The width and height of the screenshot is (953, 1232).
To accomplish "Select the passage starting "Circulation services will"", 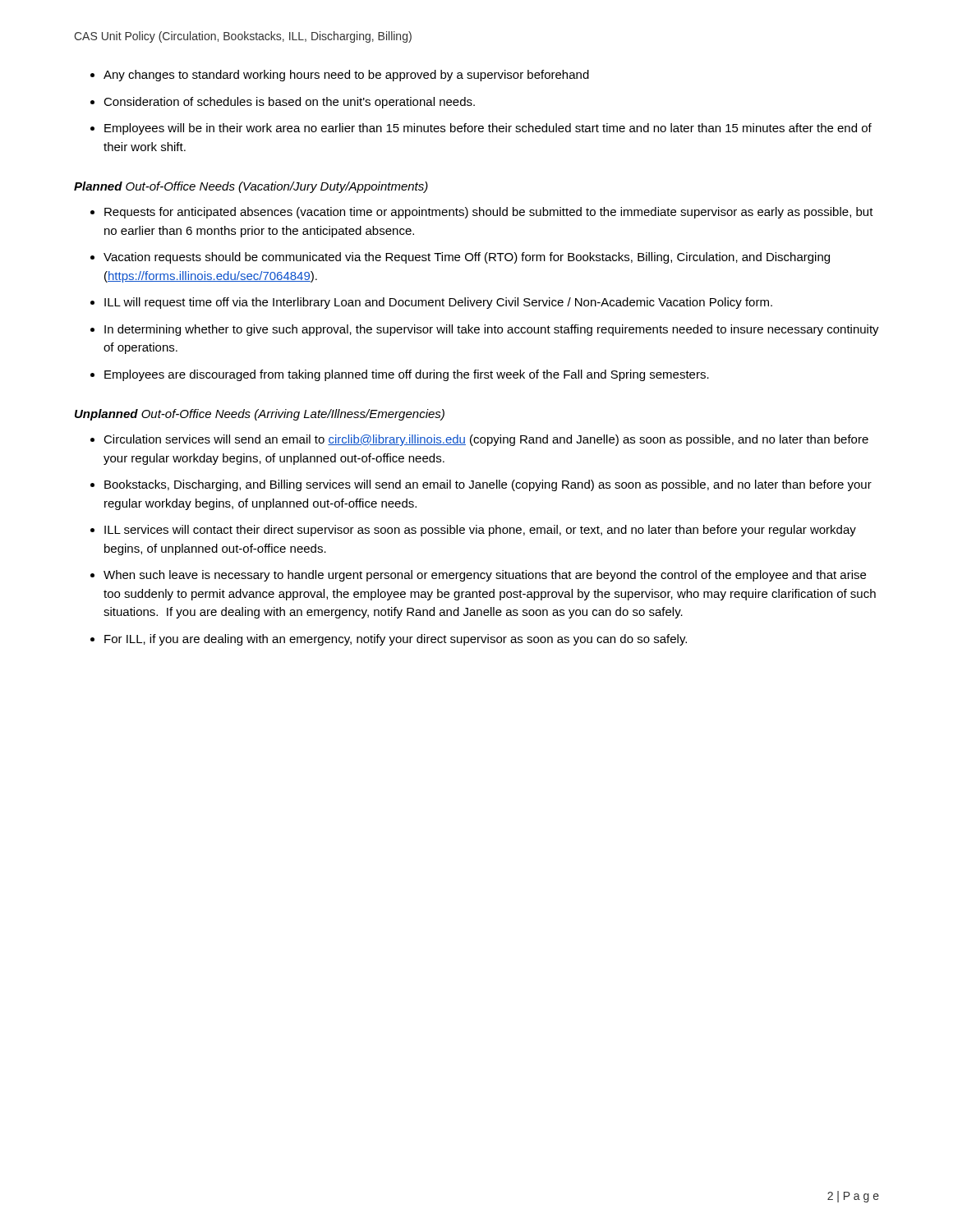I will [486, 448].
